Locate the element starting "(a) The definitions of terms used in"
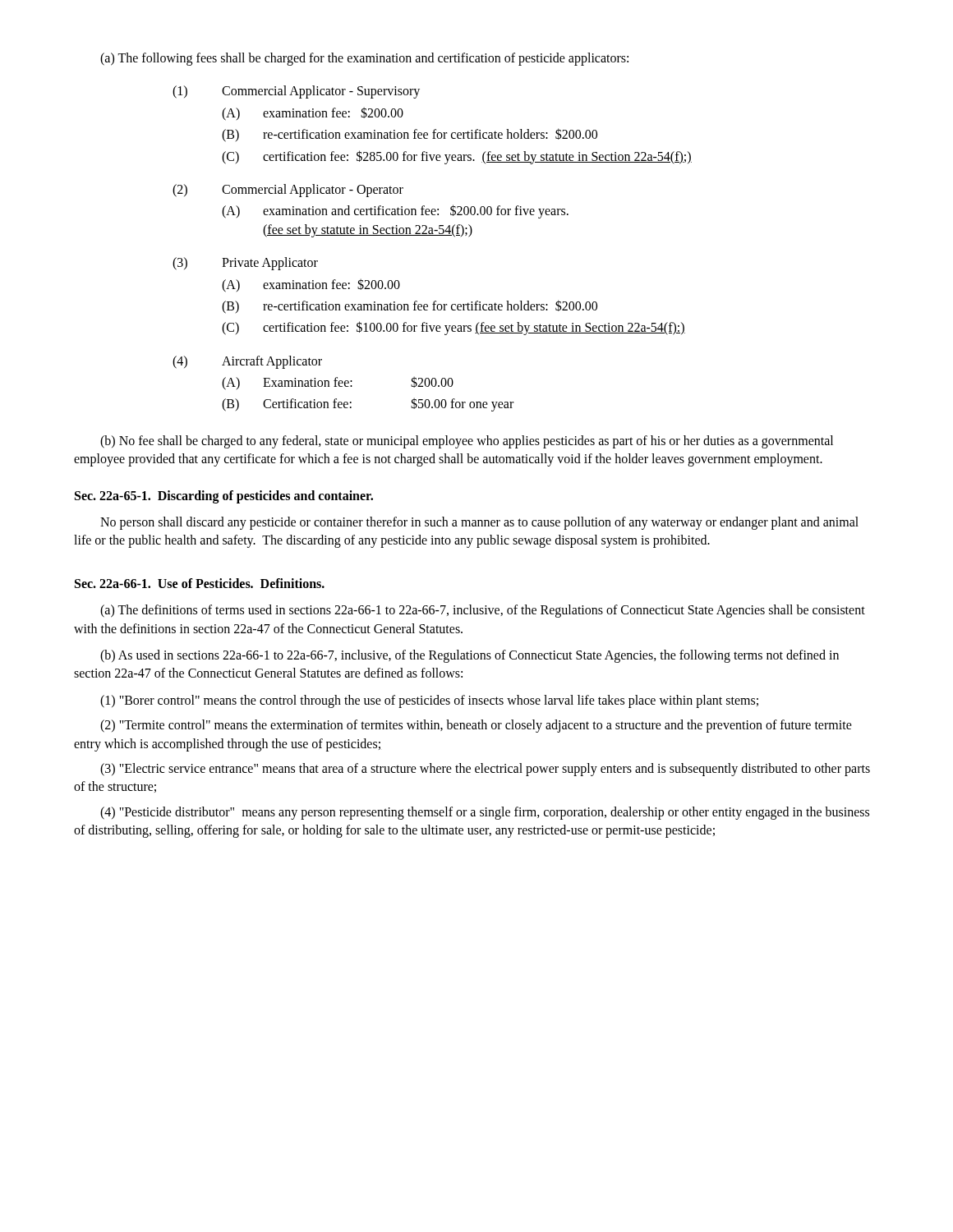Screen dimensions: 1232x953 pyautogui.click(x=469, y=619)
